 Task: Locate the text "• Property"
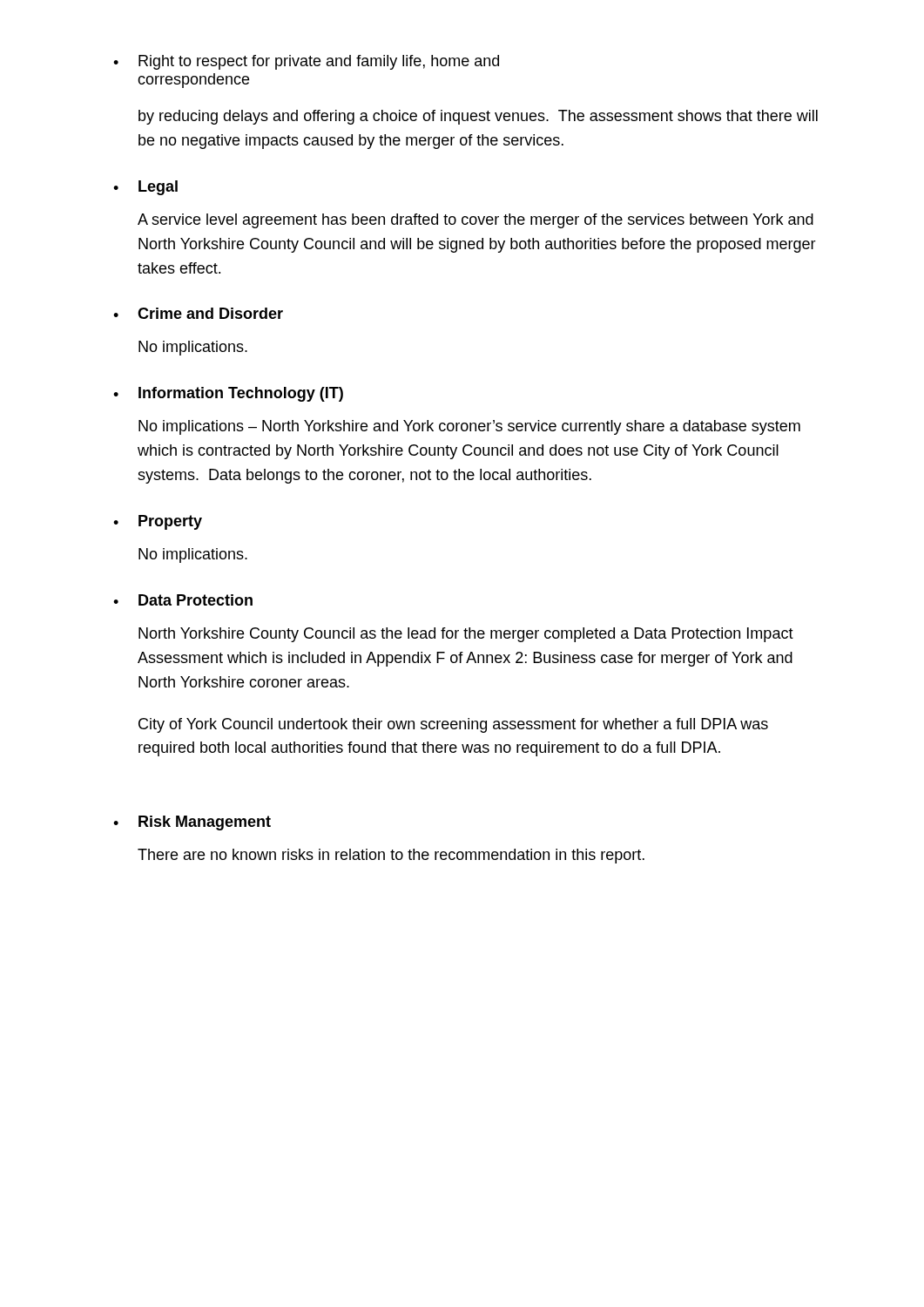158,522
